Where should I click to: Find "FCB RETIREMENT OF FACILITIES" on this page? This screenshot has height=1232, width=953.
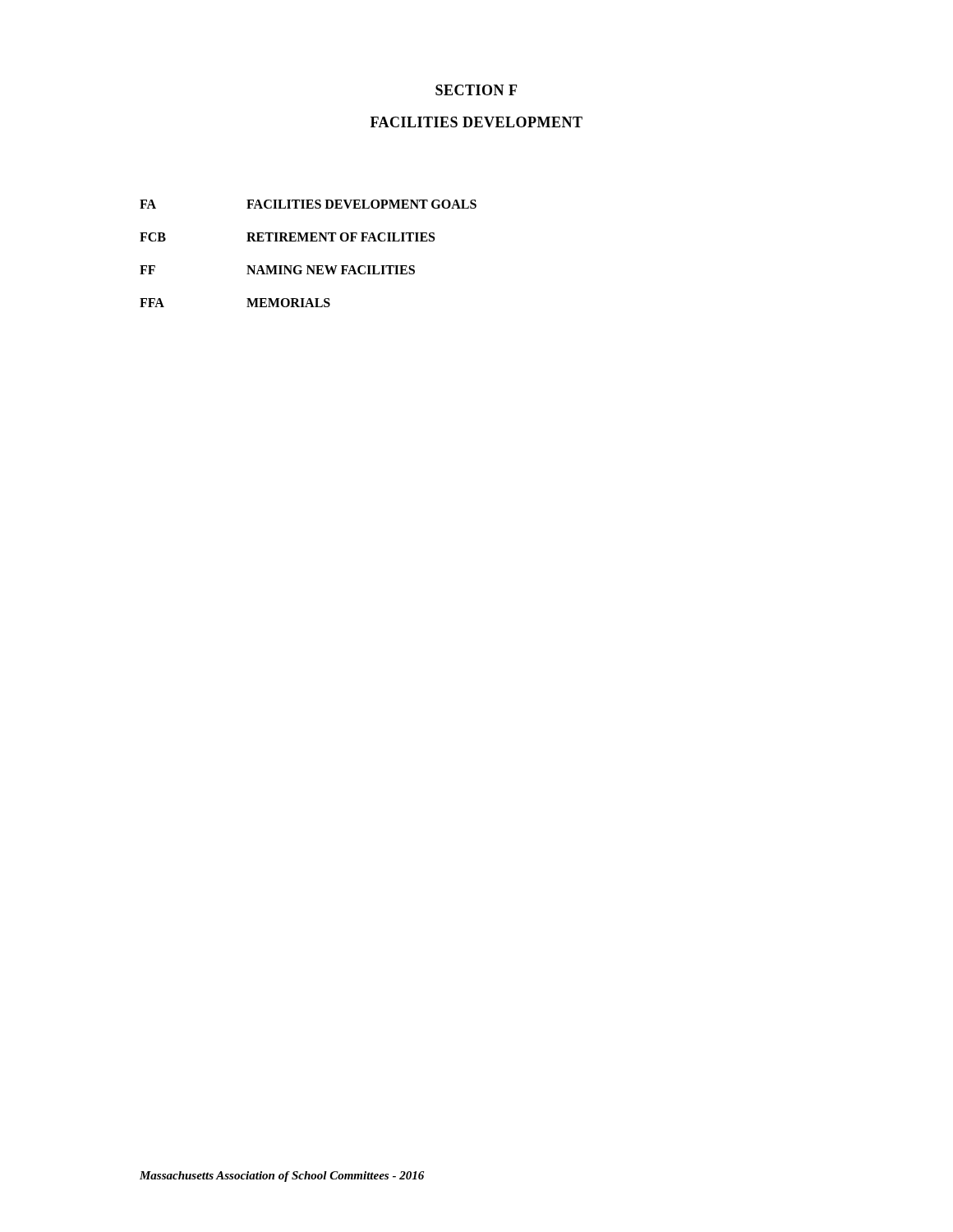(x=288, y=237)
